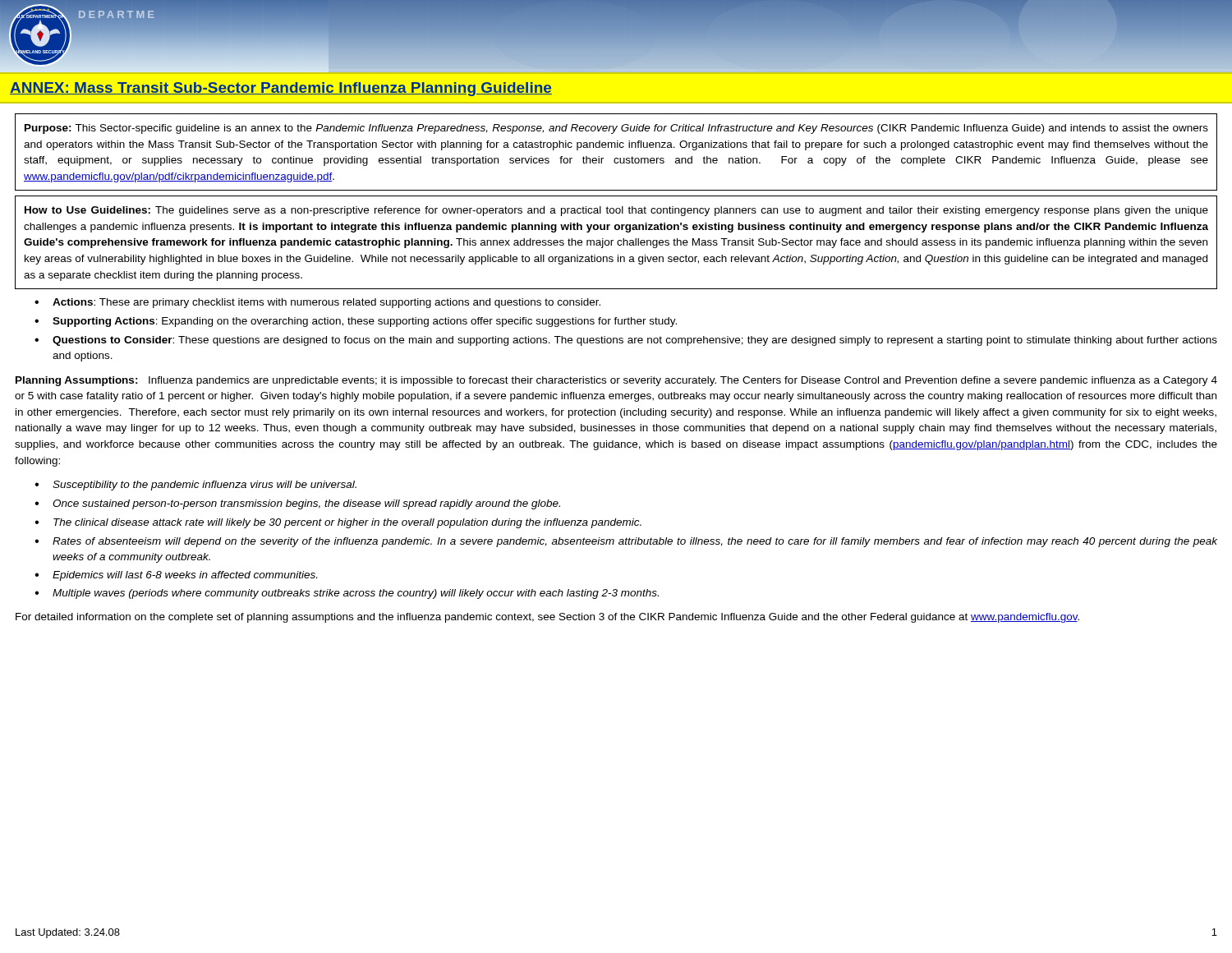Find the list item that says "• Multiple waves (periods where community outbreaks"
Image resolution: width=1232 pixels, height=953 pixels.
click(x=347, y=594)
